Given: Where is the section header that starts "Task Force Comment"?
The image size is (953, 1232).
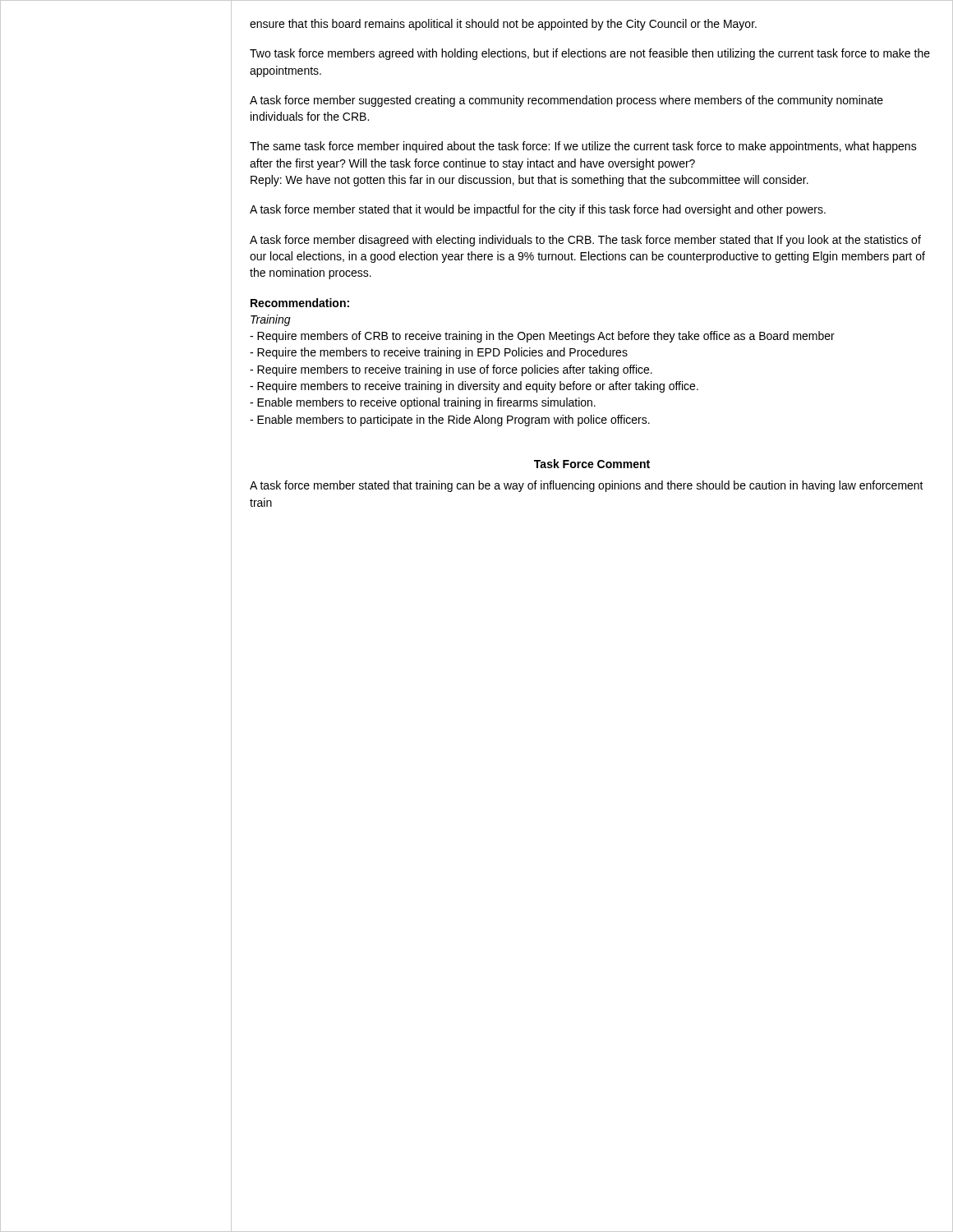Looking at the screenshot, I should (592, 482).
